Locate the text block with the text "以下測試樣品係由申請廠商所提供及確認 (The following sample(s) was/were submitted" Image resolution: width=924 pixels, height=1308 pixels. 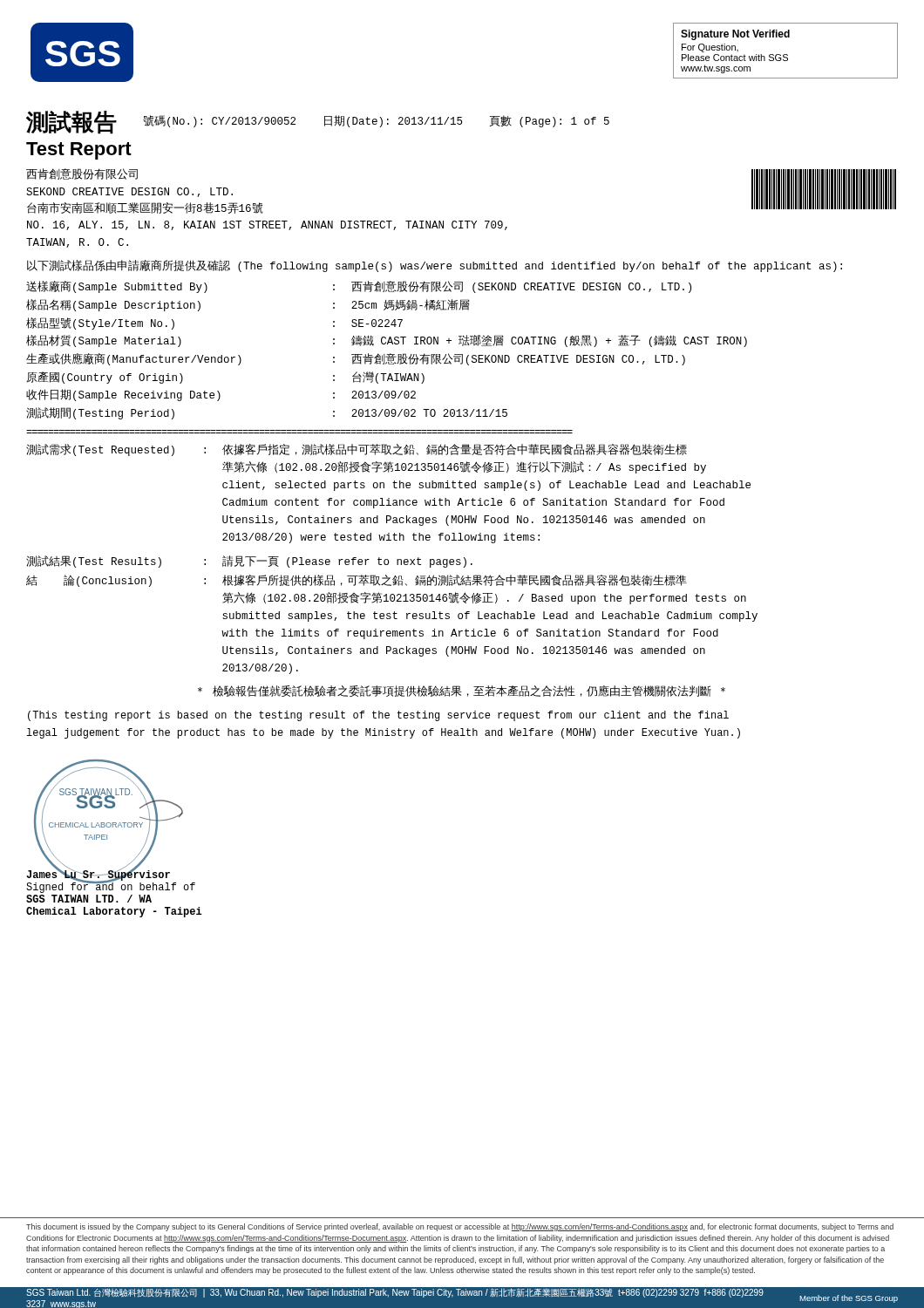(x=435, y=267)
